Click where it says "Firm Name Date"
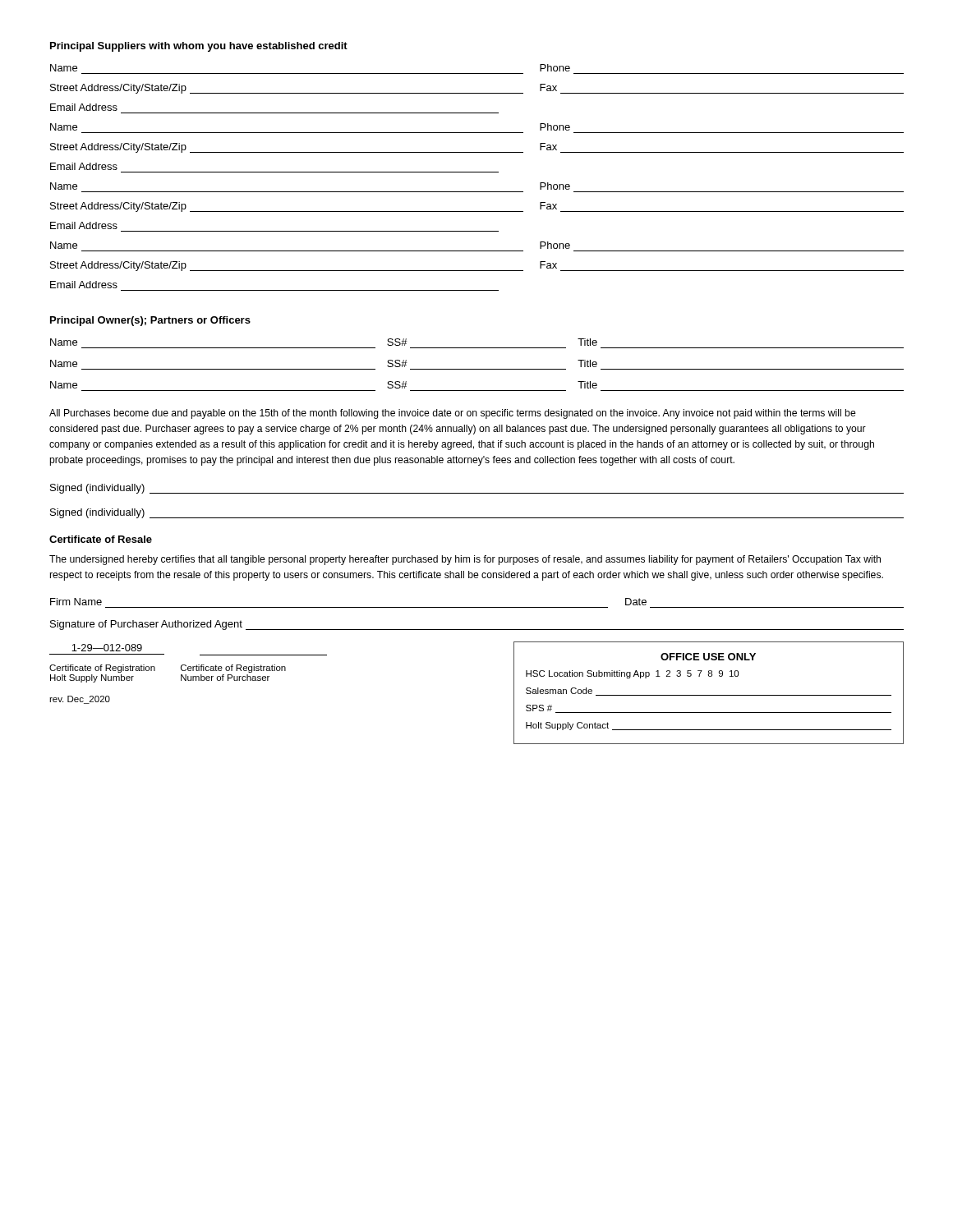The image size is (953, 1232). (476, 601)
